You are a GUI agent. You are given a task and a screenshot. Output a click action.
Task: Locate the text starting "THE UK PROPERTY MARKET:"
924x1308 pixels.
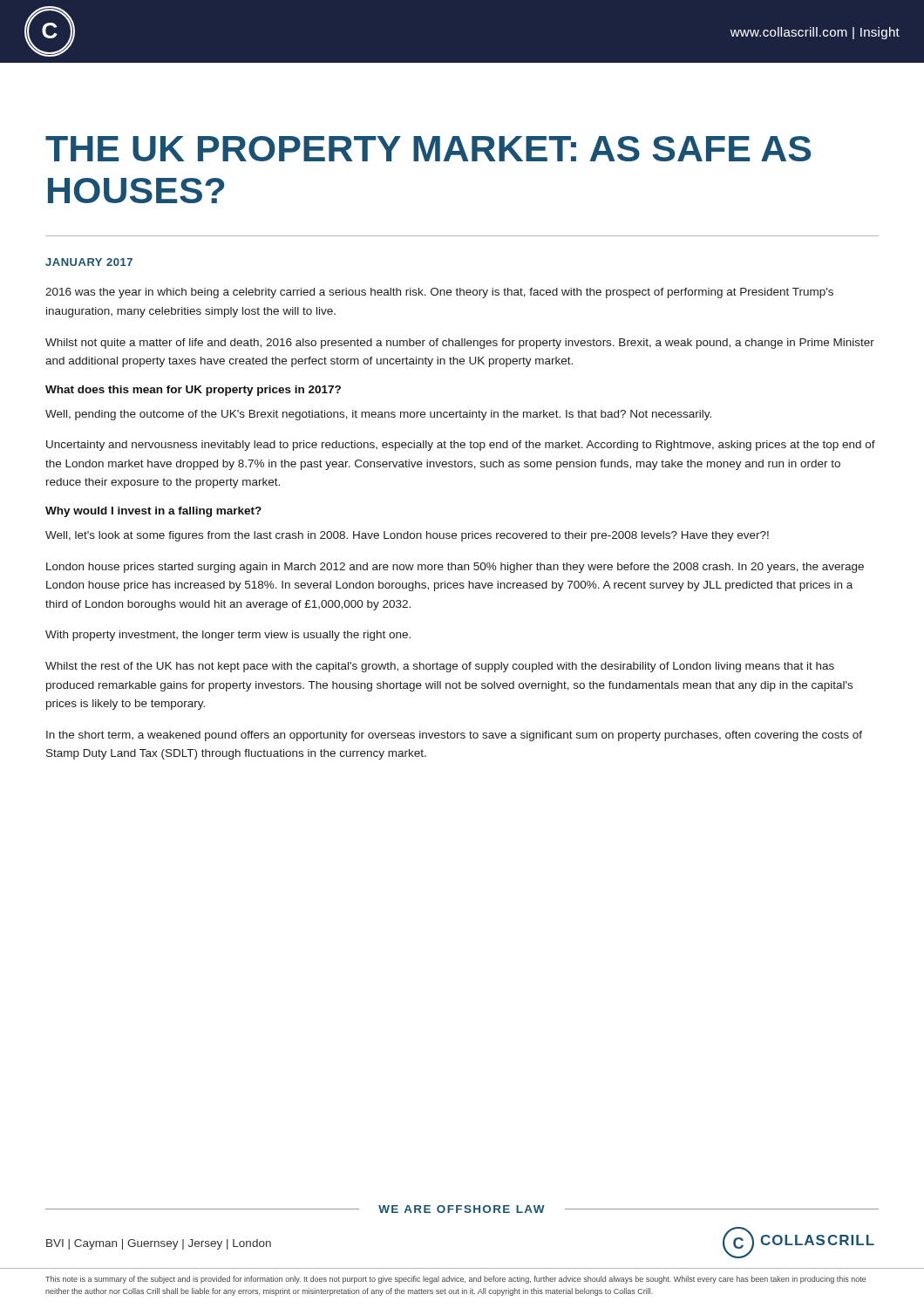429,169
